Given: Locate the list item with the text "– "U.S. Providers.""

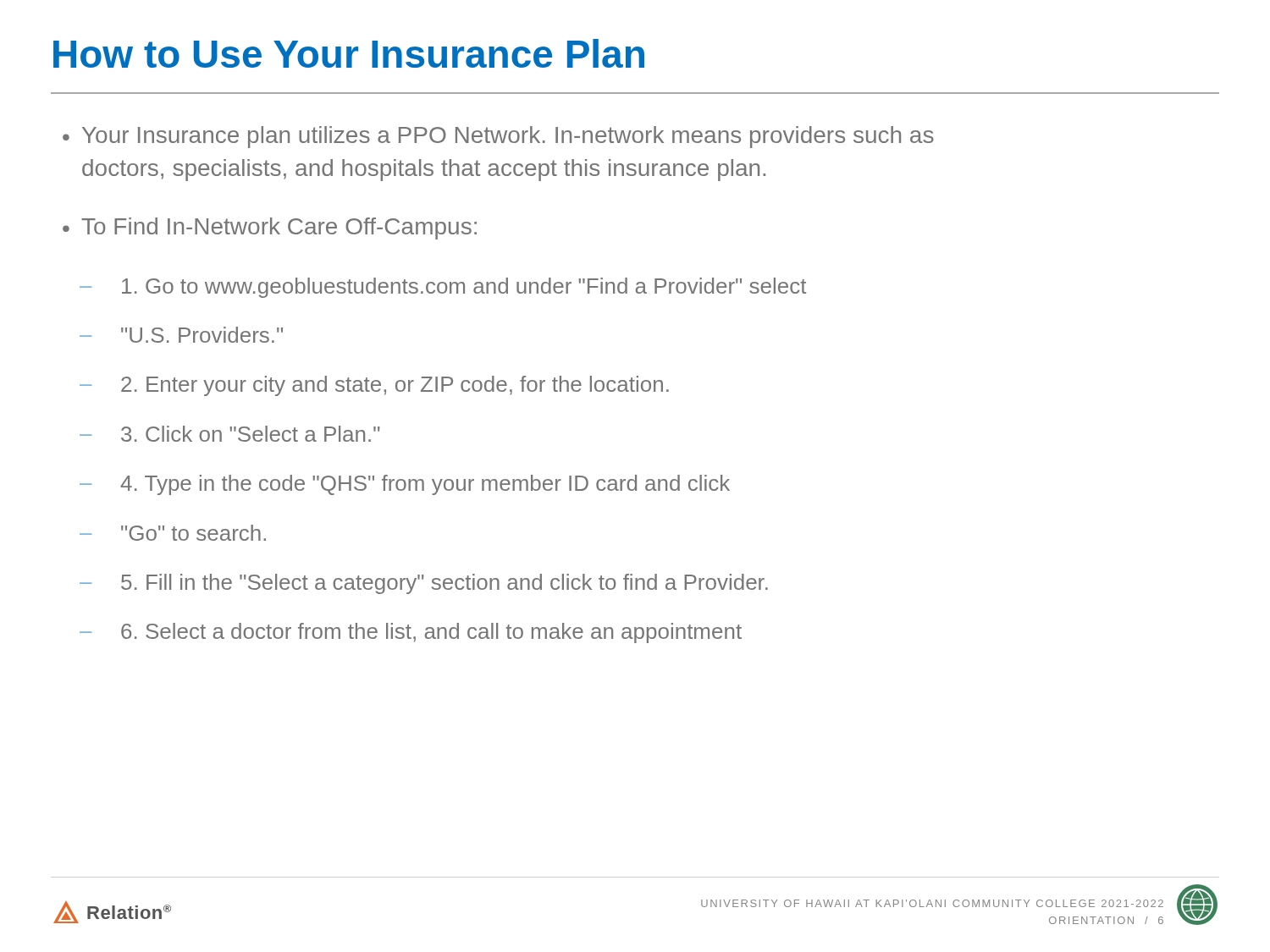Looking at the screenshot, I should pyautogui.click(x=180, y=335).
